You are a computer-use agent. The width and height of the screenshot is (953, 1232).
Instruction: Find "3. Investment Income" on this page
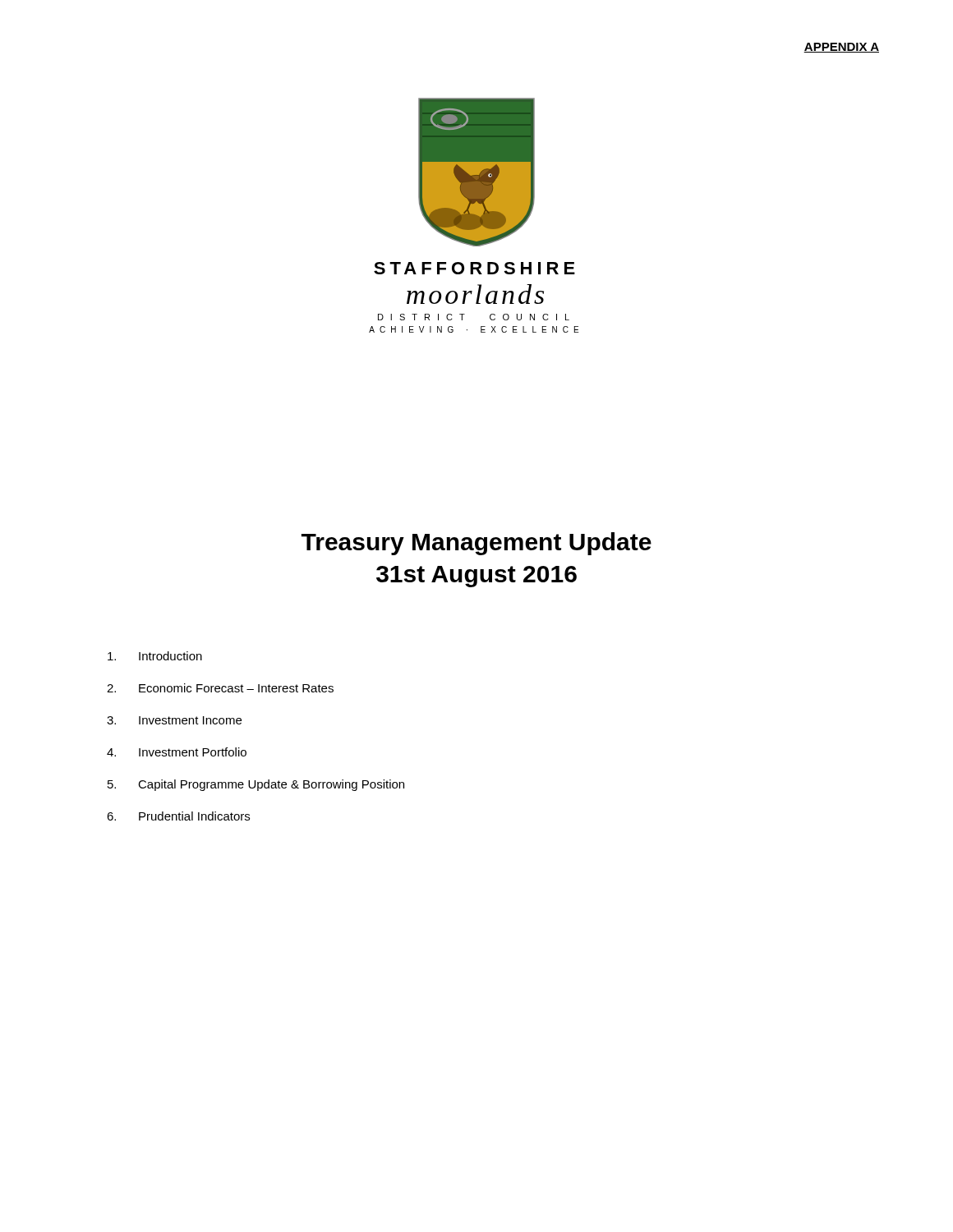pos(174,720)
